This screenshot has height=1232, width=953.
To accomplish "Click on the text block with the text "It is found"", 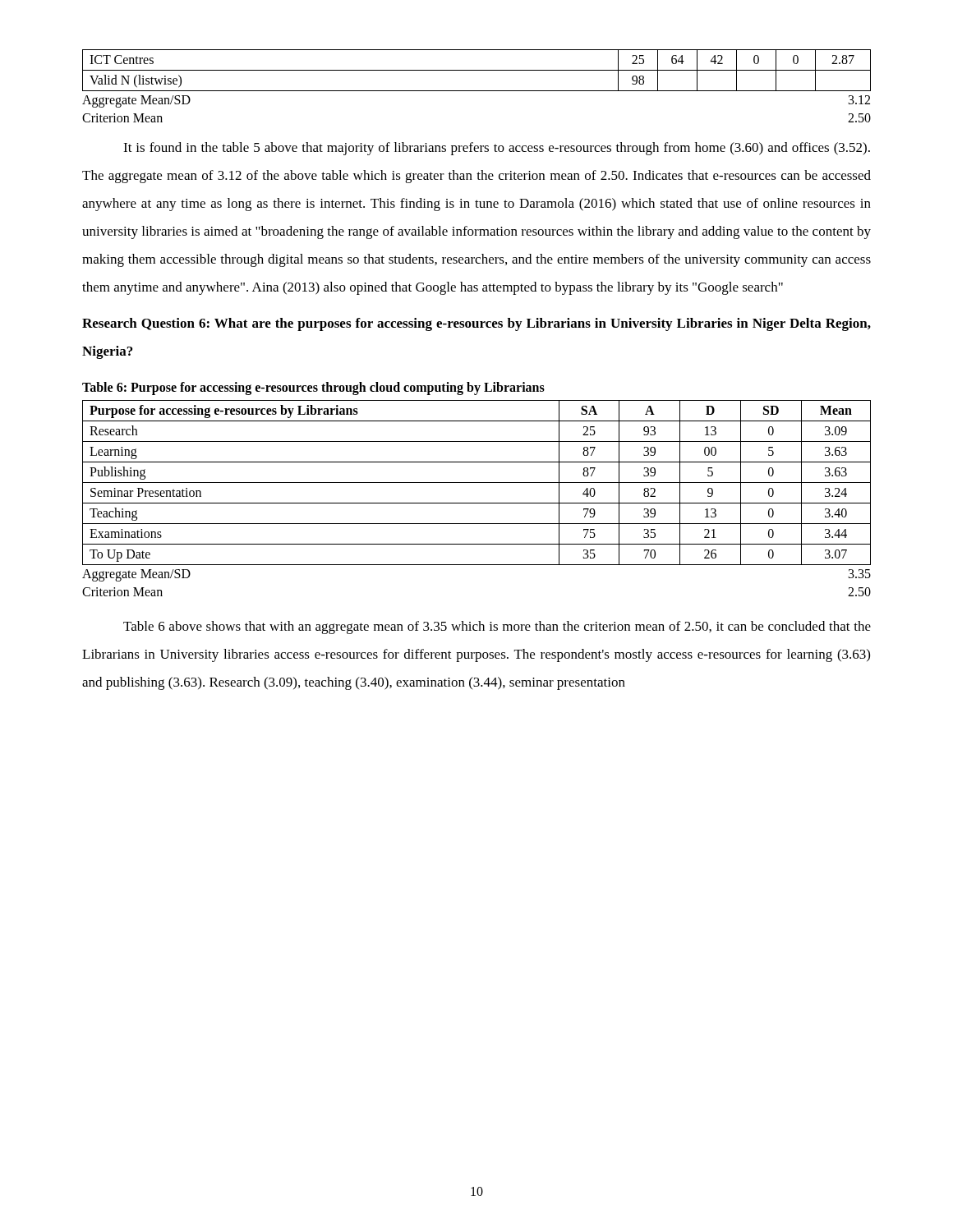I will point(476,218).
